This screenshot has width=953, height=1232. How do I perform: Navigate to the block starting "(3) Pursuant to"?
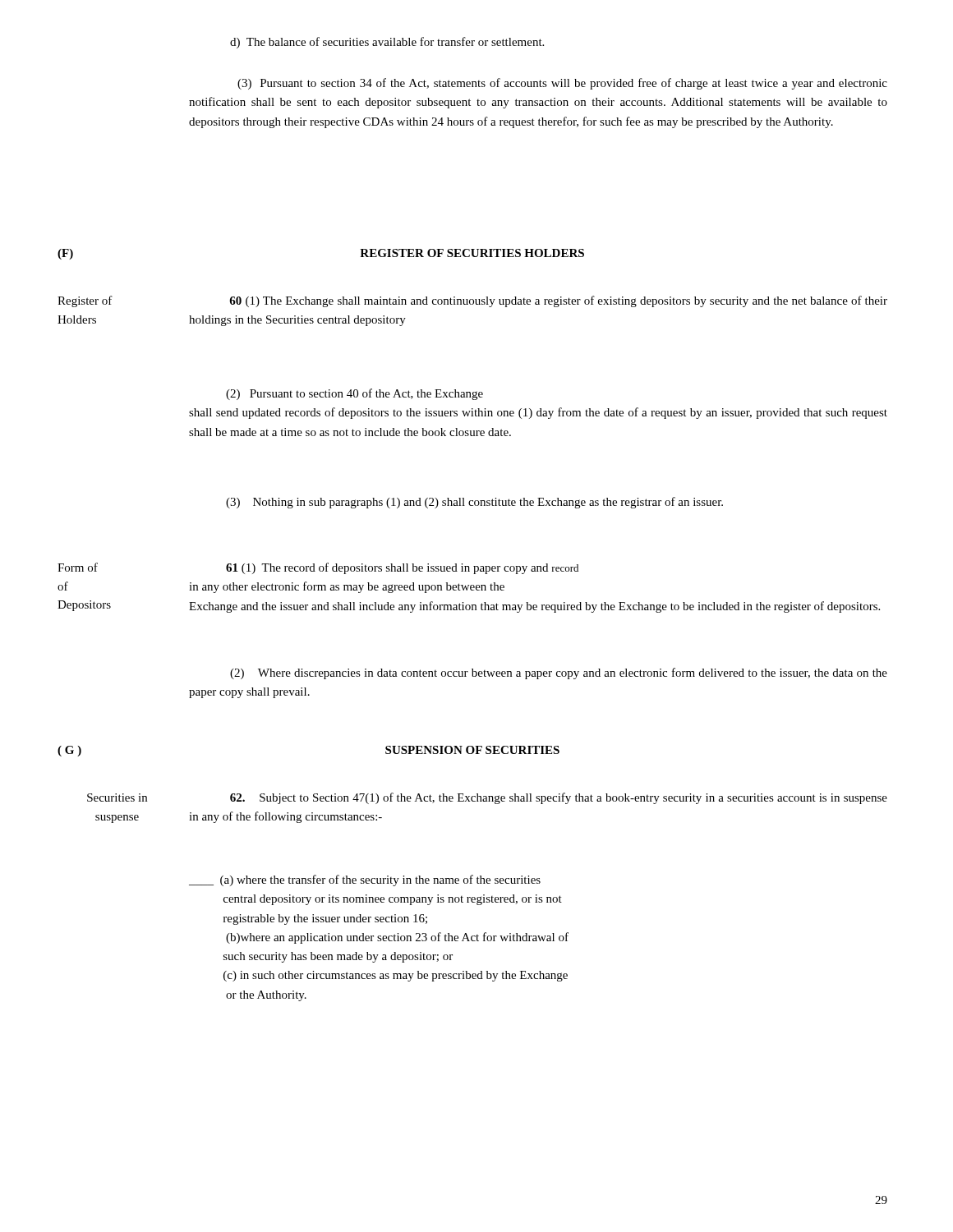point(538,102)
